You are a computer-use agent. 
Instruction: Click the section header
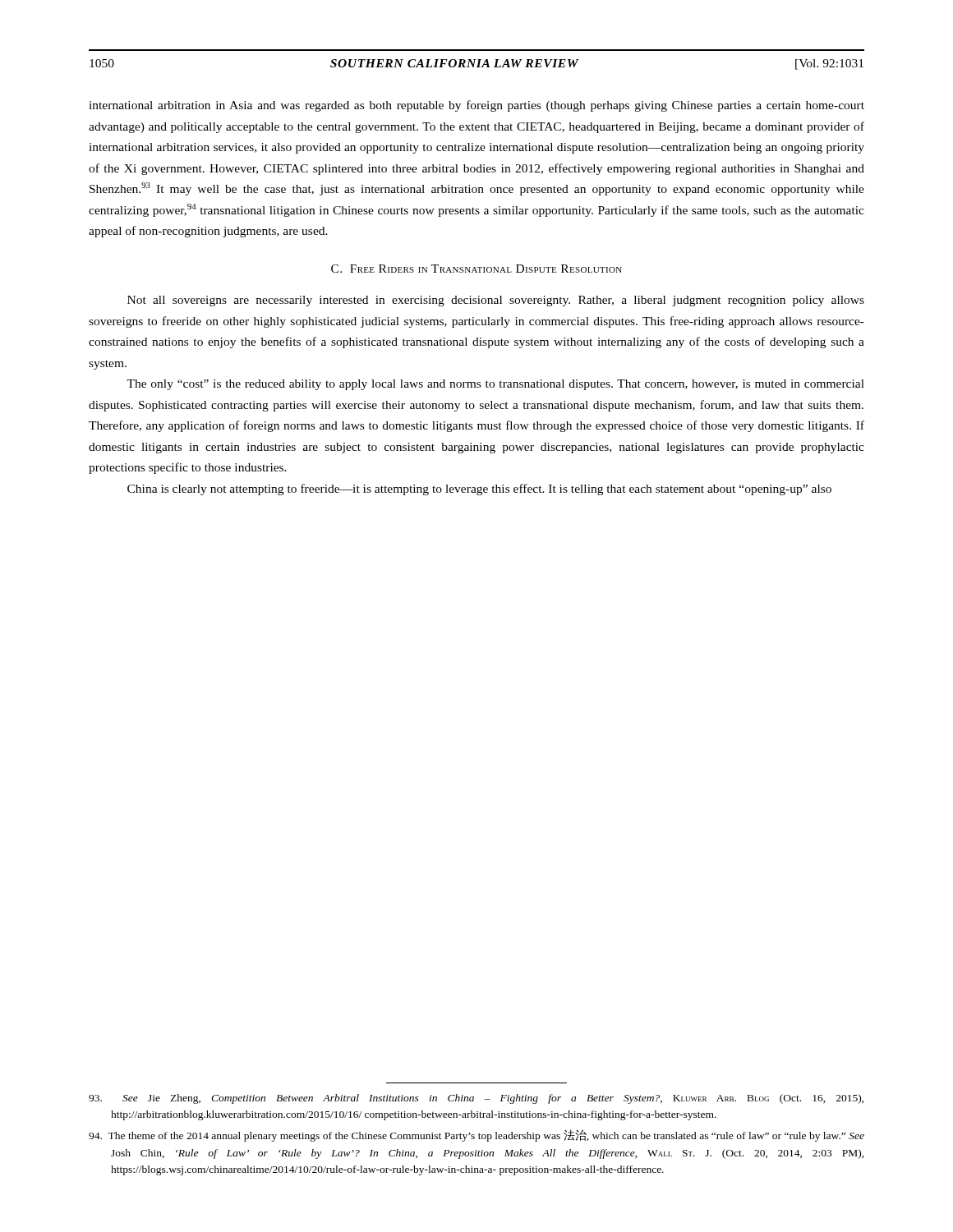pos(476,268)
